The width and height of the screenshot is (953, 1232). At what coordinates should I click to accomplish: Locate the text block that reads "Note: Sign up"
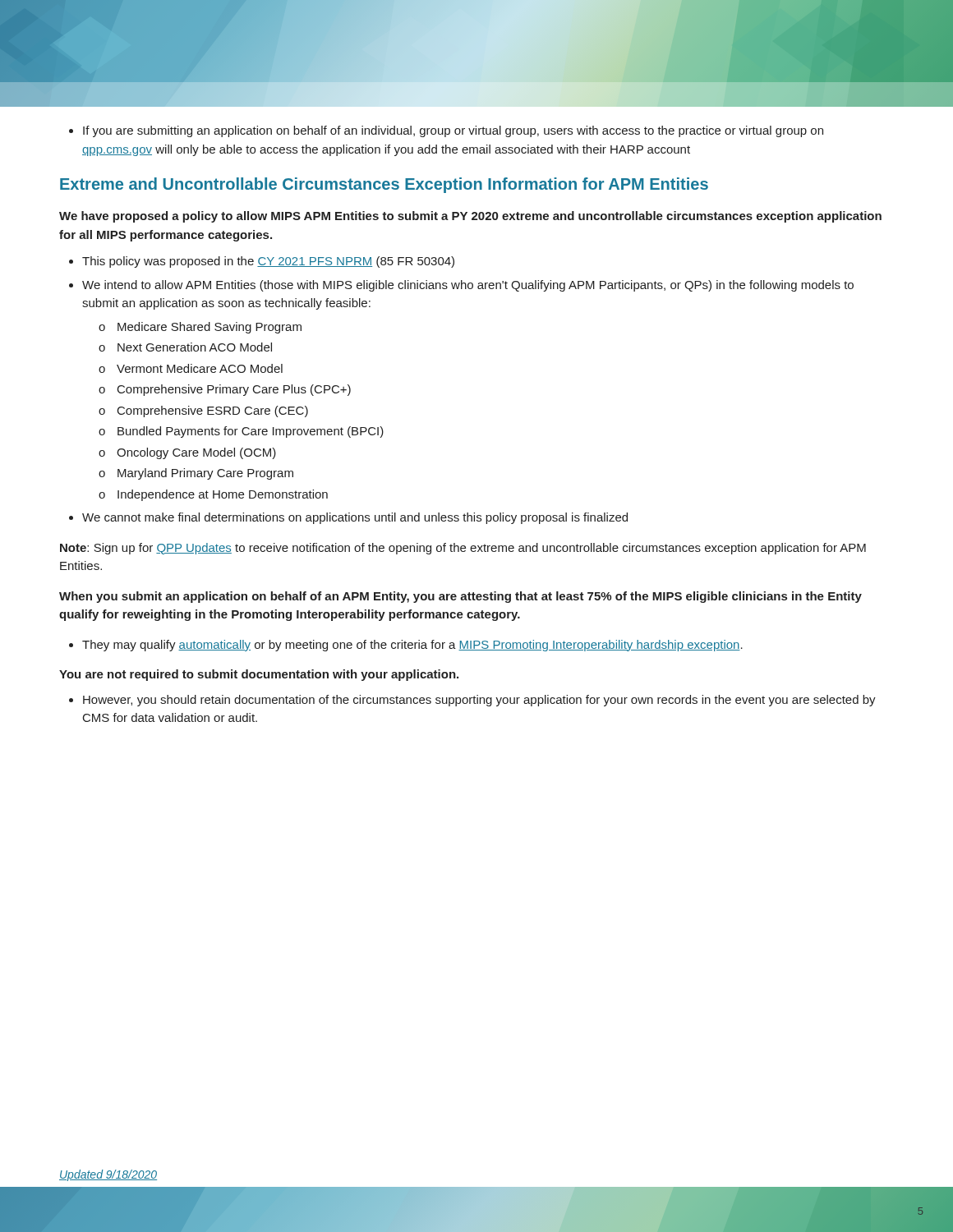[463, 556]
